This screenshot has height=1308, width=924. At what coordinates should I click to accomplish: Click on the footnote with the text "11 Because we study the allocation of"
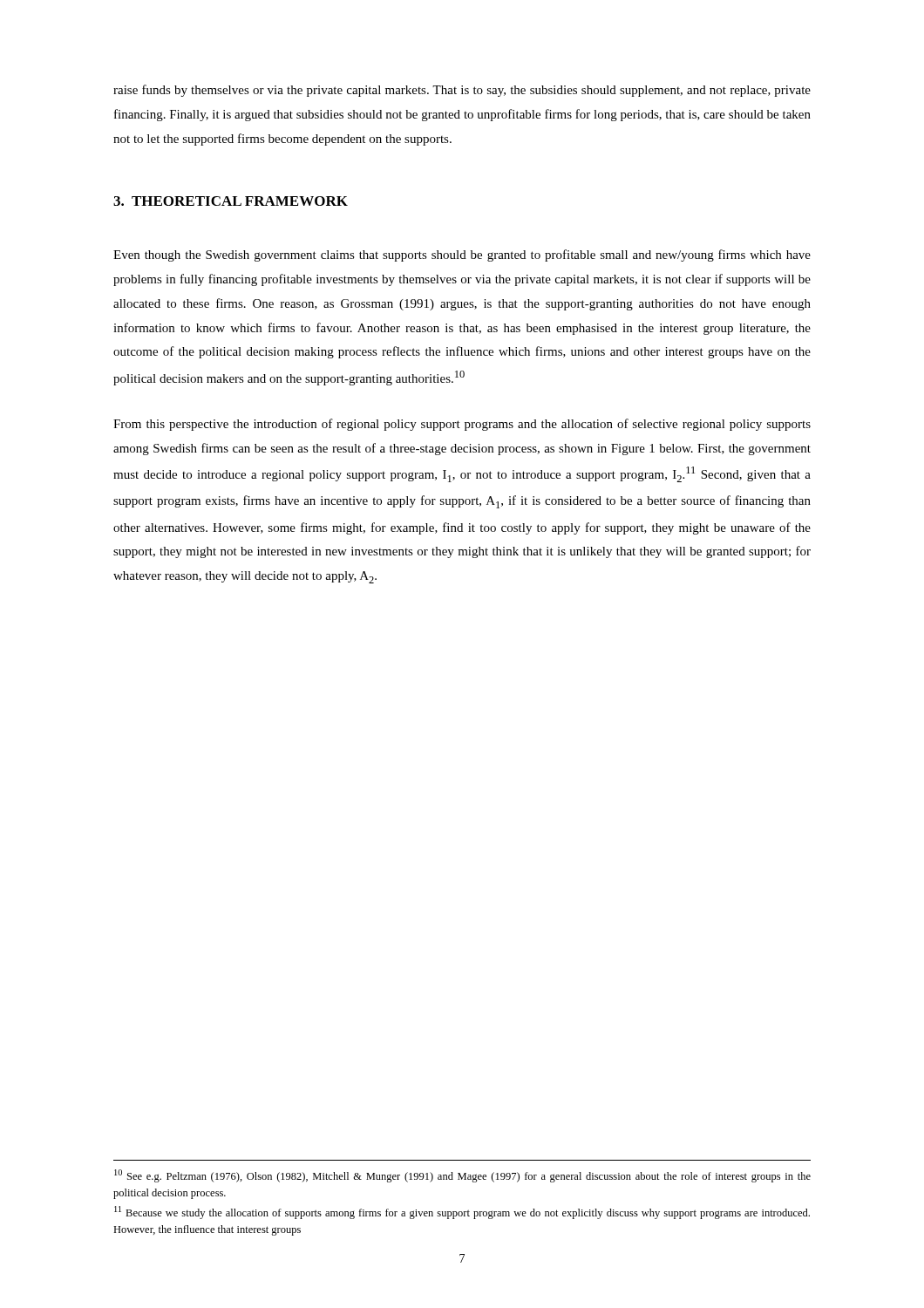pyautogui.click(x=462, y=1220)
